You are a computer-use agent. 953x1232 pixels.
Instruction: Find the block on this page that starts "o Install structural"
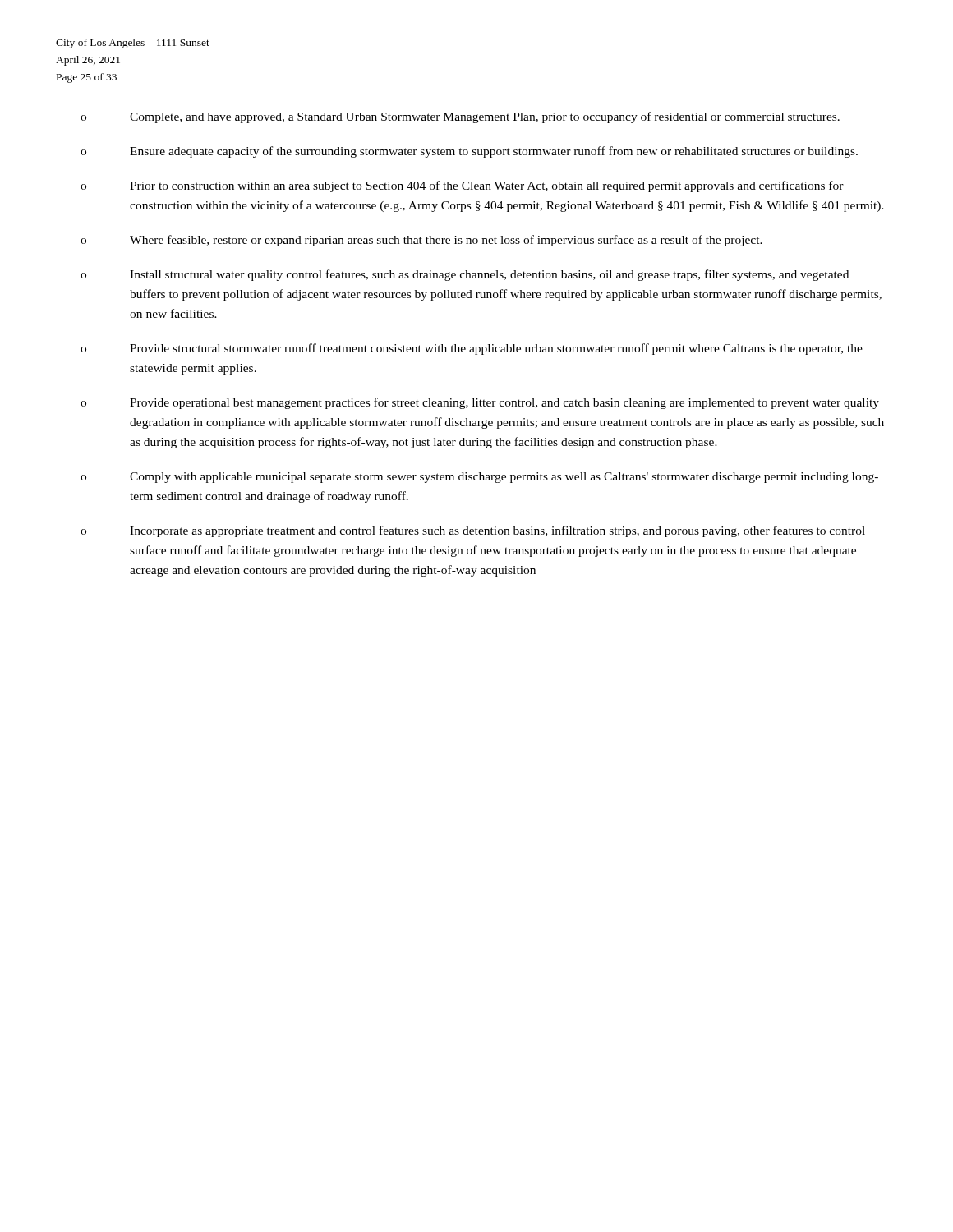pos(472,294)
